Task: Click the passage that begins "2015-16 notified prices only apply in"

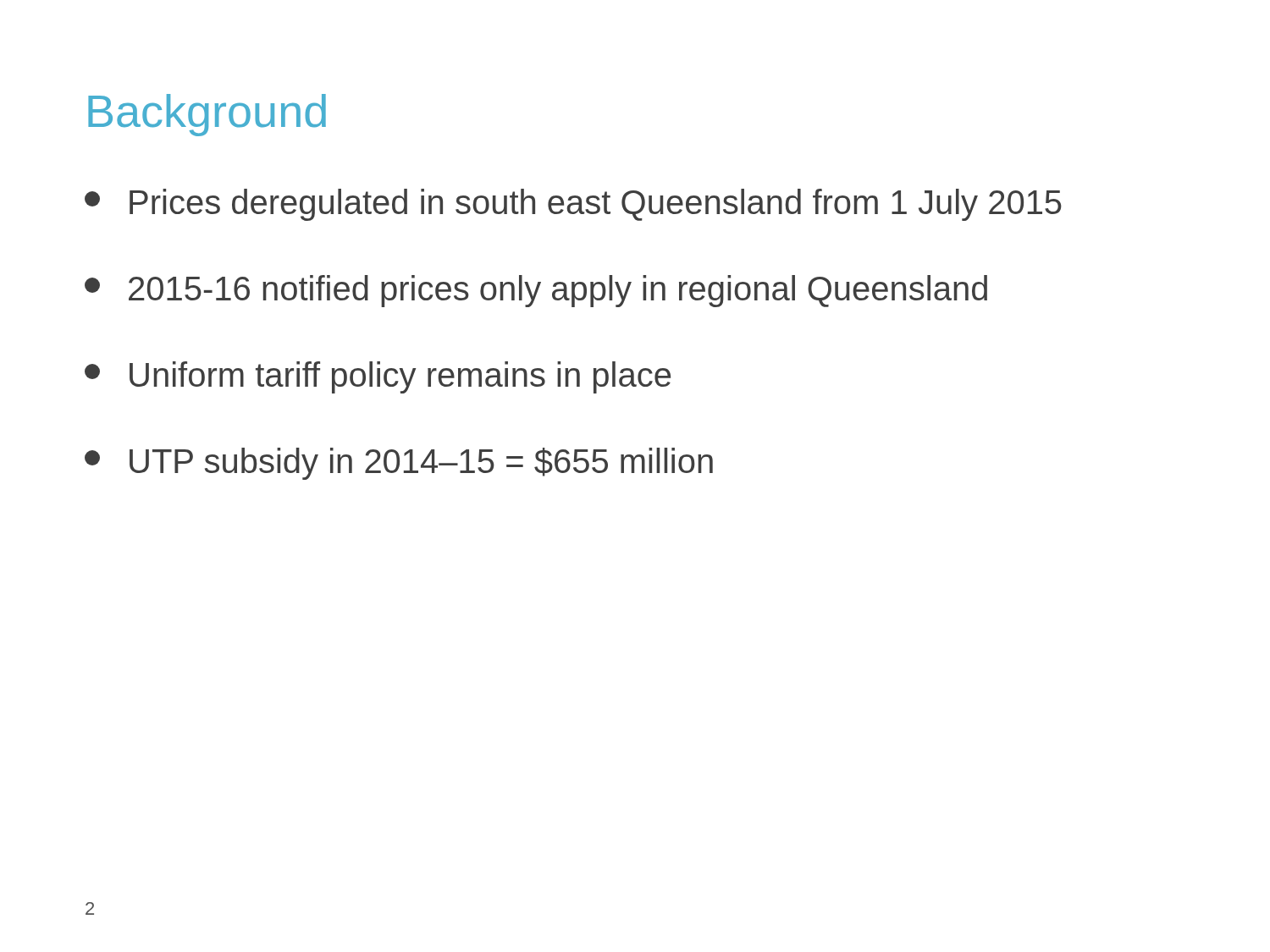Action: pyautogui.click(x=635, y=289)
